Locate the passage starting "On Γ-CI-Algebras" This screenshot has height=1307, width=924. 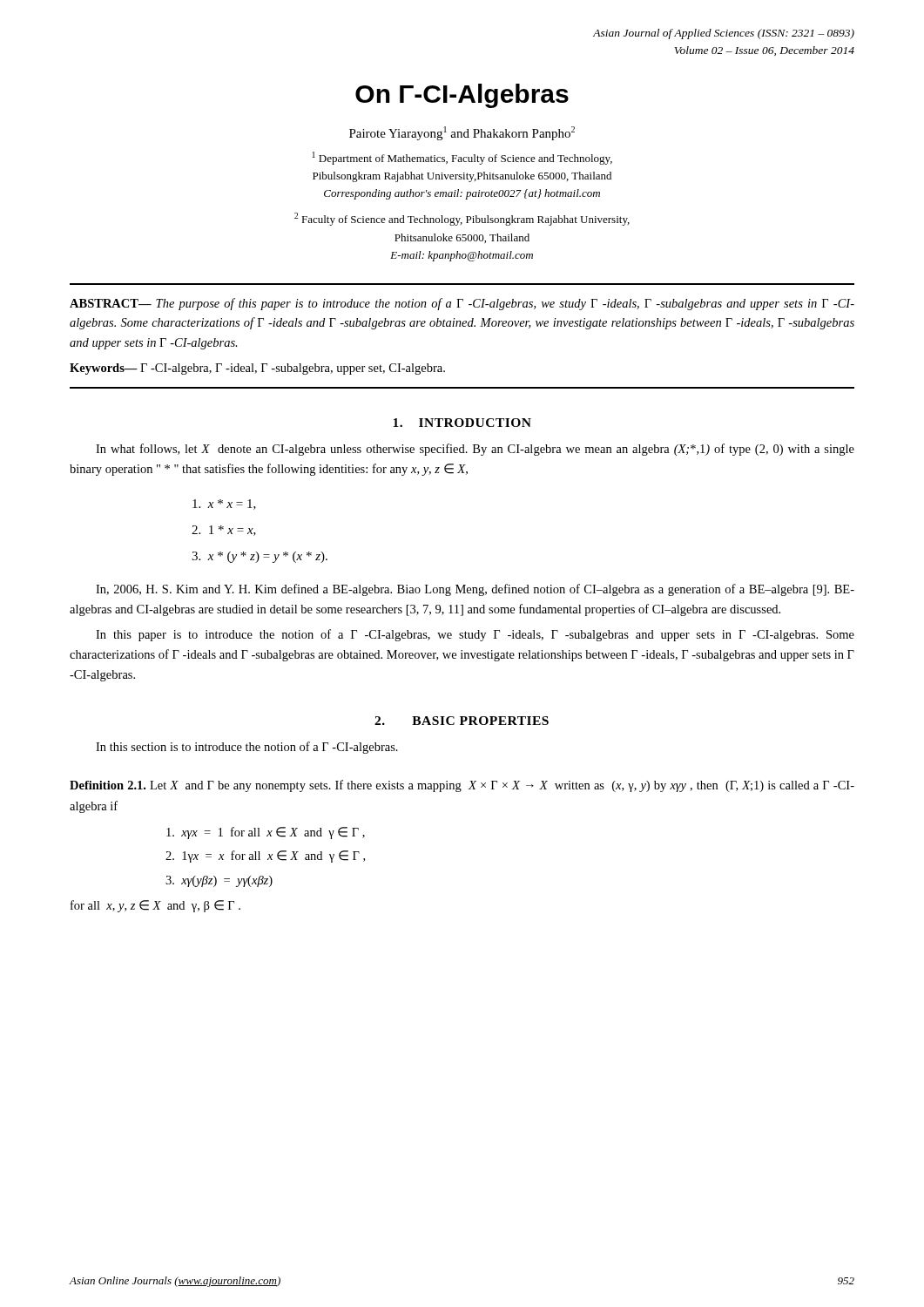point(462,94)
